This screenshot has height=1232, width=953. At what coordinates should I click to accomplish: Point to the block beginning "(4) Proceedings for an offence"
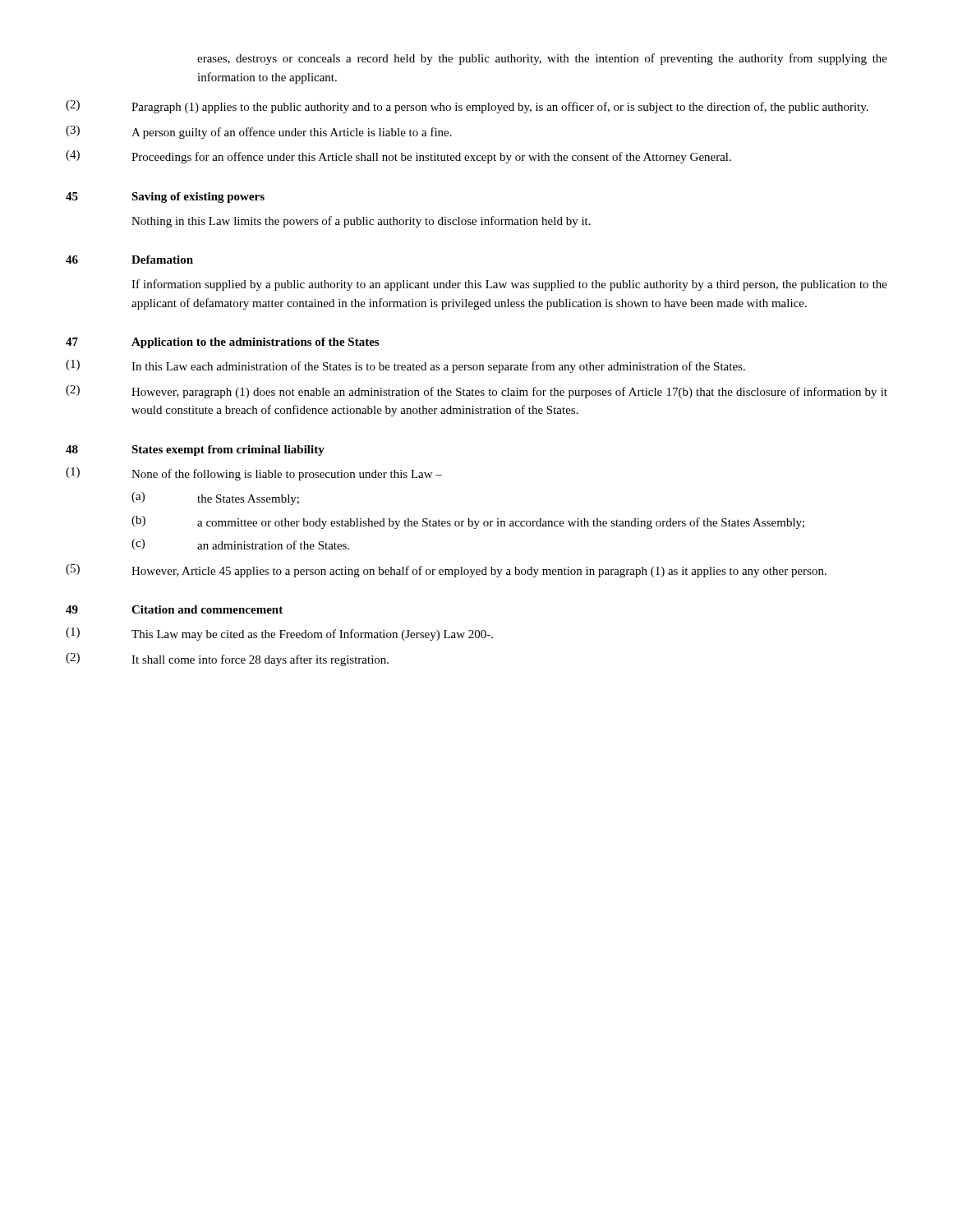pos(476,157)
